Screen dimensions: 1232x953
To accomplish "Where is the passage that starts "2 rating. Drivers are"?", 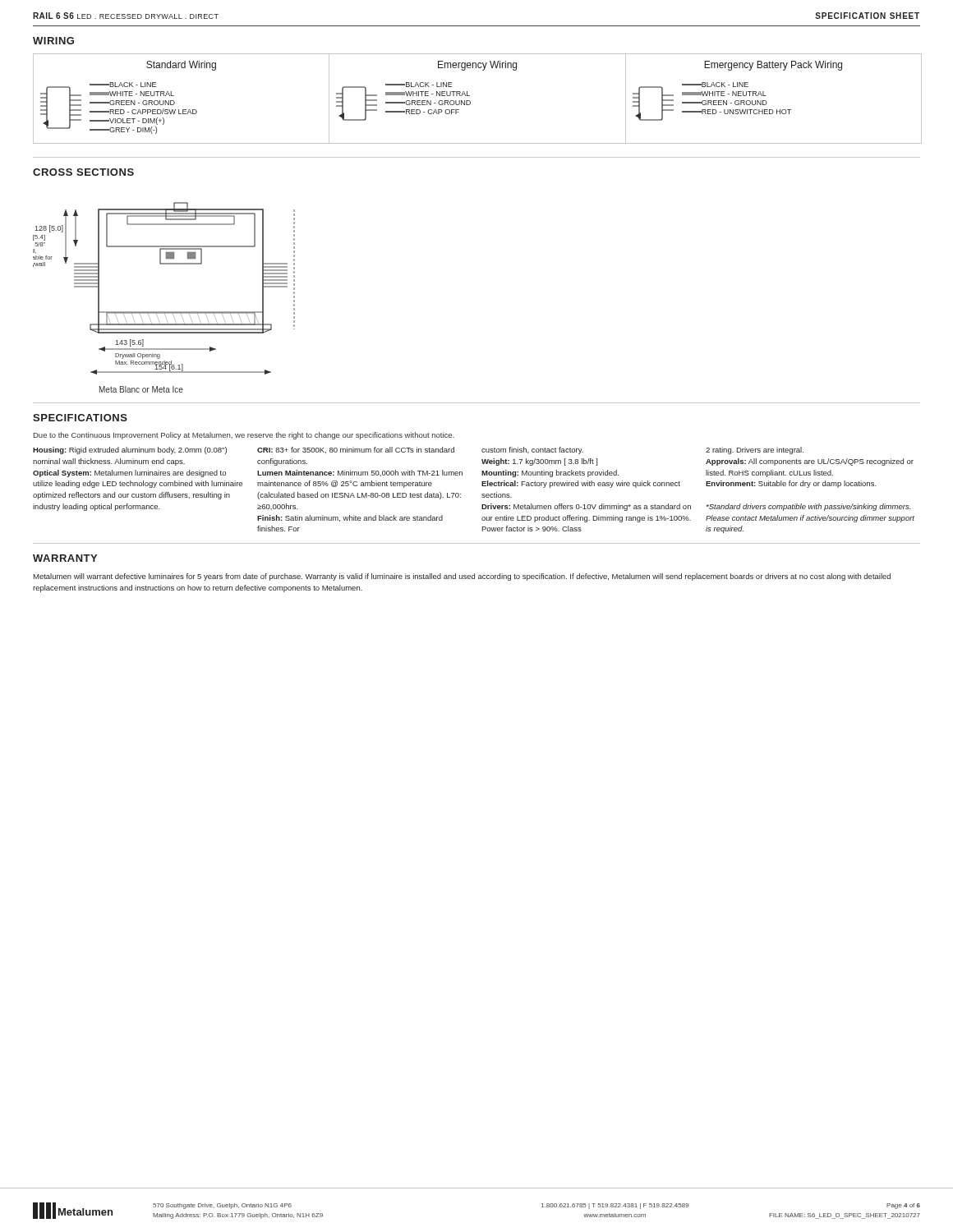I will (810, 489).
